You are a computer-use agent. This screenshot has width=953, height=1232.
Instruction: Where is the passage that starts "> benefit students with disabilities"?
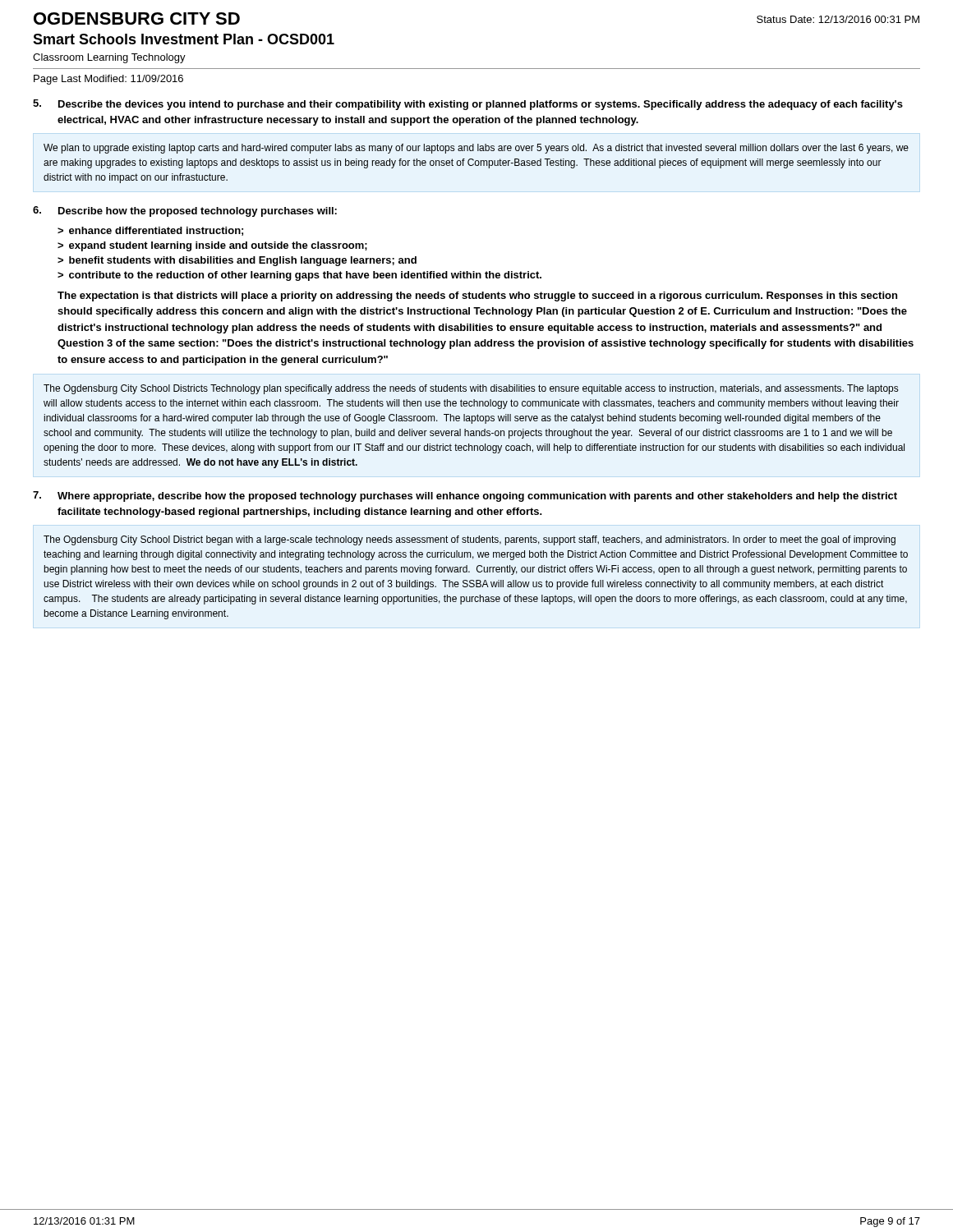pyautogui.click(x=237, y=260)
